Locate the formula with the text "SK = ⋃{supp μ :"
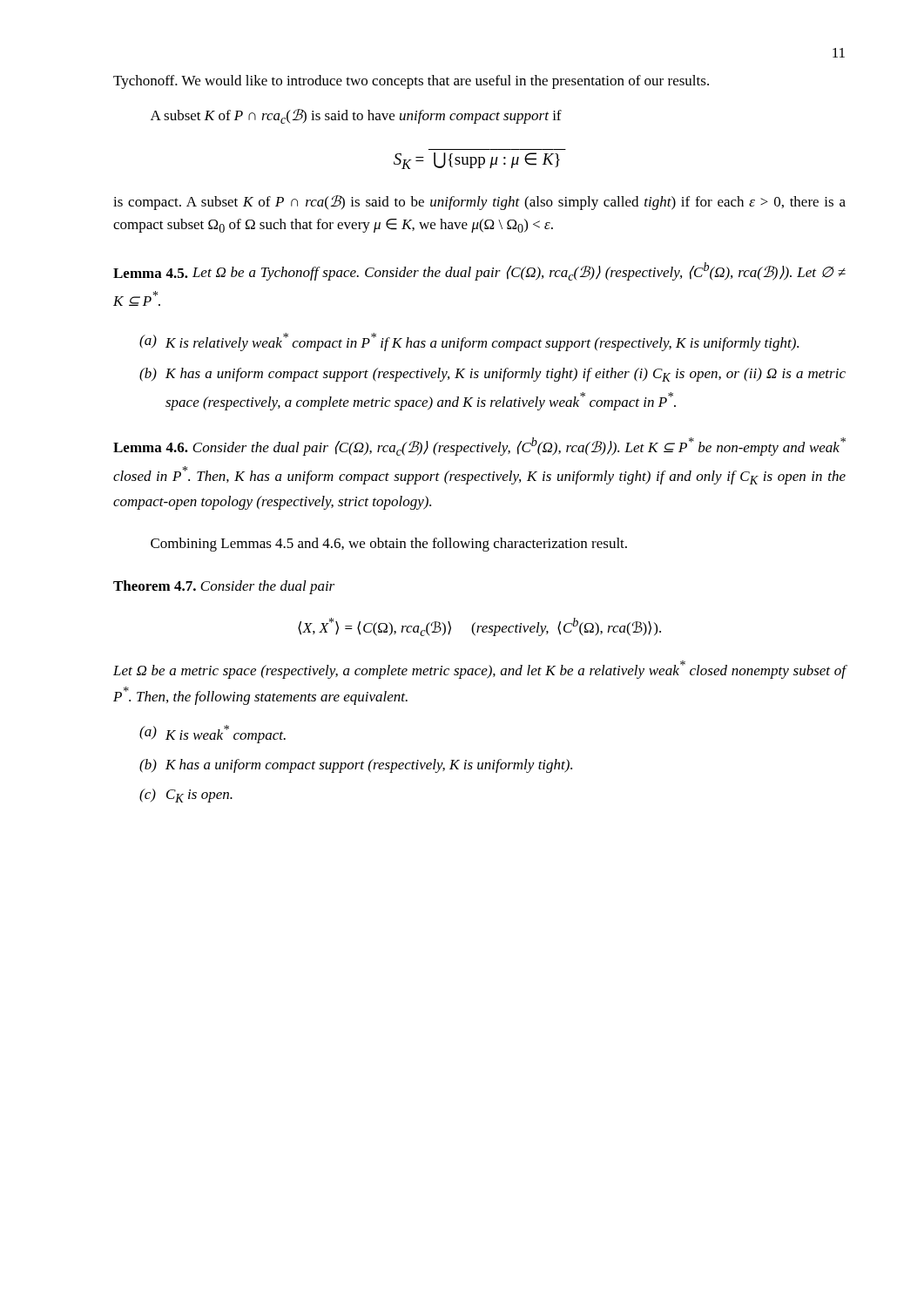This screenshot has height=1307, width=924. click(479, 160)
